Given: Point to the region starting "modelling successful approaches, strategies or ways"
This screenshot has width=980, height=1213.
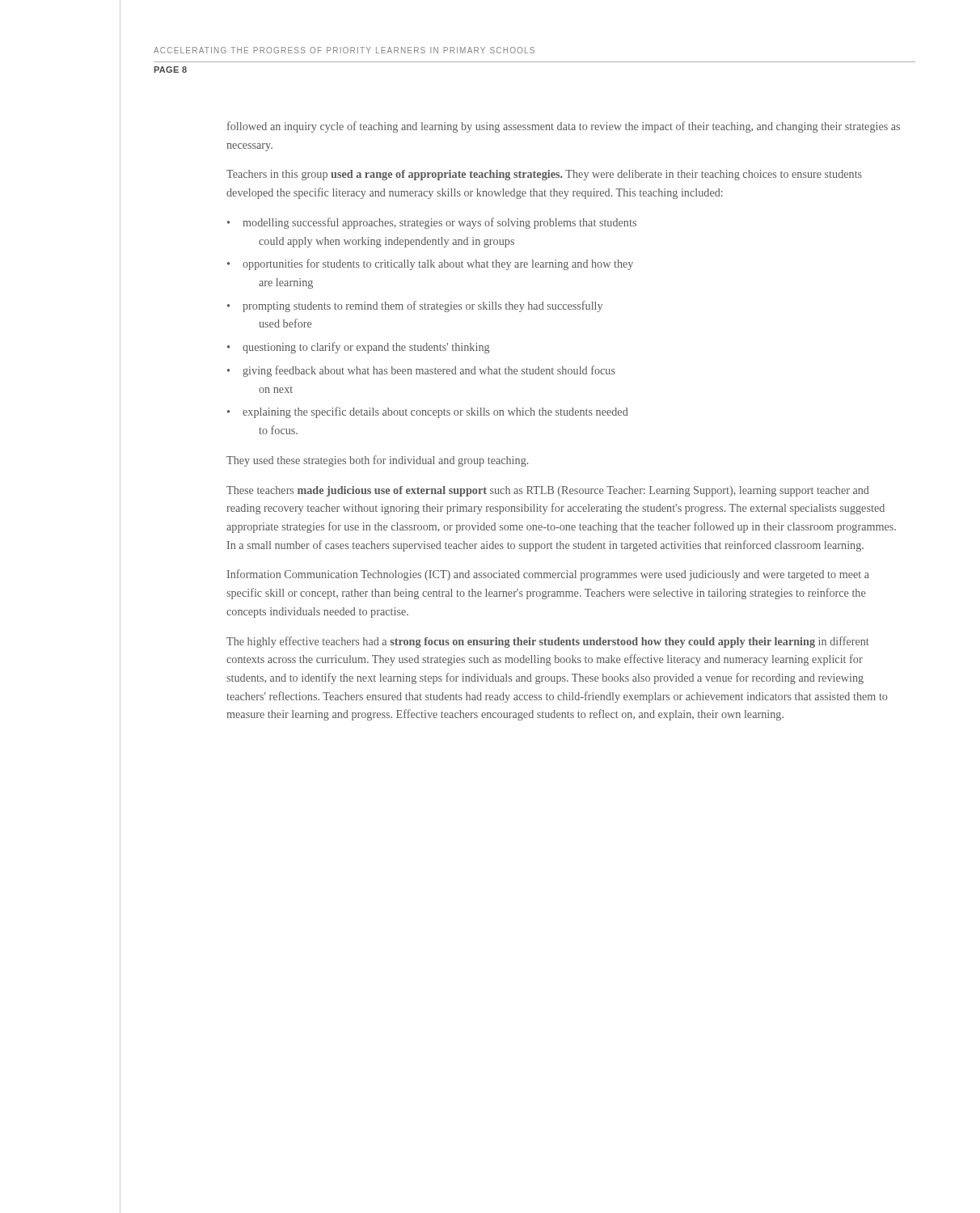Looking at the screenshot, I should point(573,233).
